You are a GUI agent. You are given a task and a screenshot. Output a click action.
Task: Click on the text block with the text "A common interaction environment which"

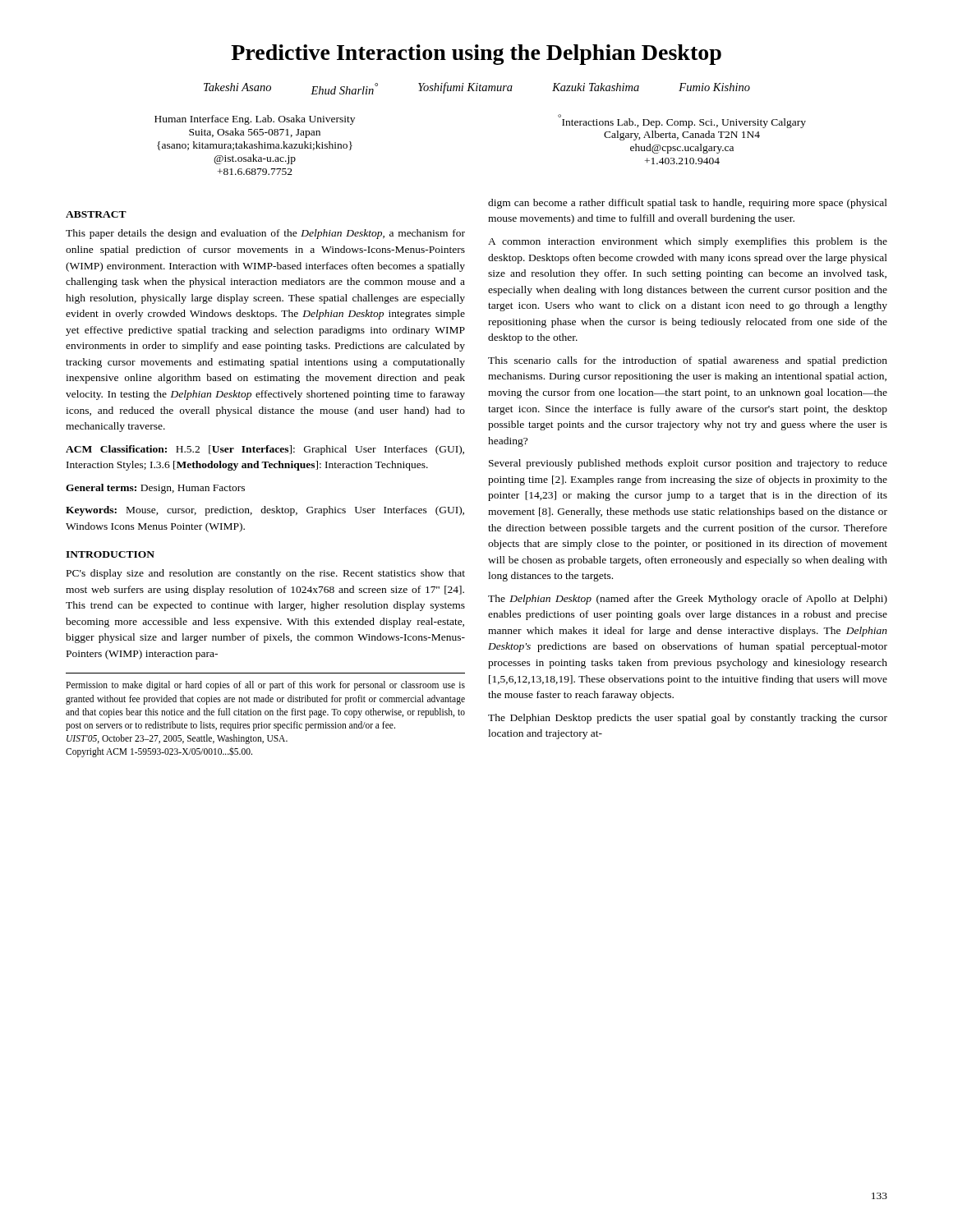(688, 289)
